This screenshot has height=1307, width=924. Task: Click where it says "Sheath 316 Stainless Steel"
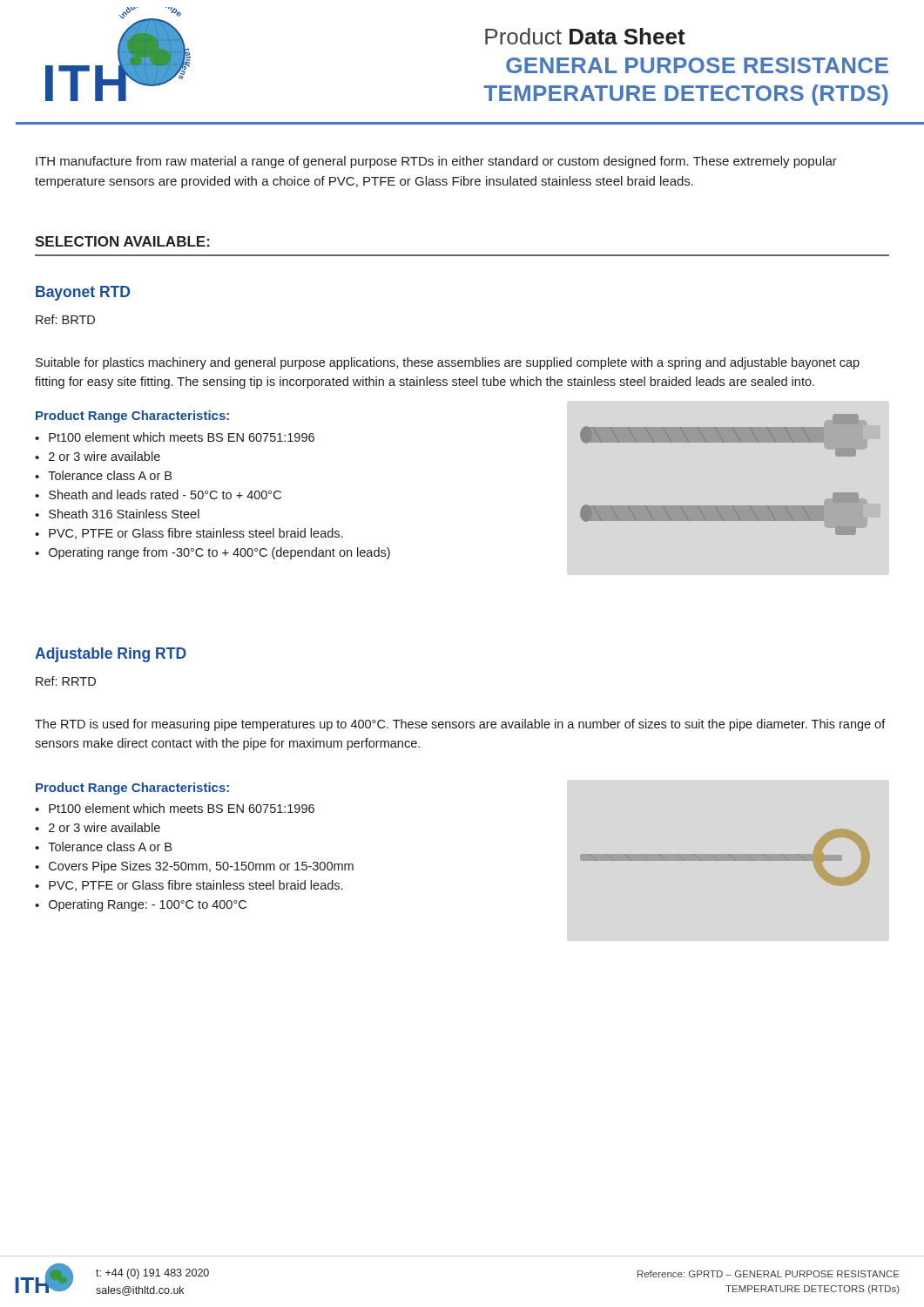pyautogui.click(x=124, y=514)
